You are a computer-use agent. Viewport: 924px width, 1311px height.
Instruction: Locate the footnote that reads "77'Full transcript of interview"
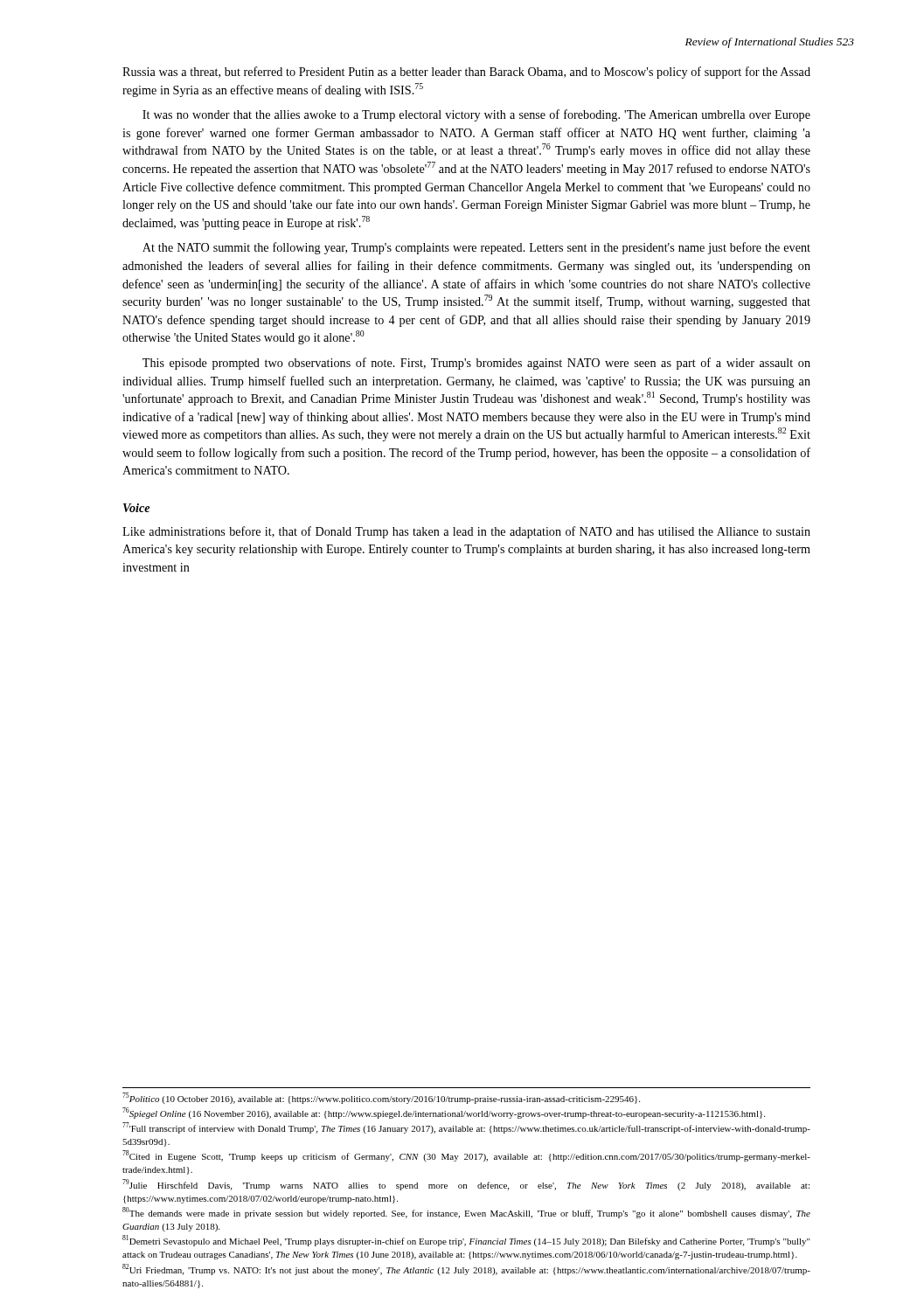466,1134
